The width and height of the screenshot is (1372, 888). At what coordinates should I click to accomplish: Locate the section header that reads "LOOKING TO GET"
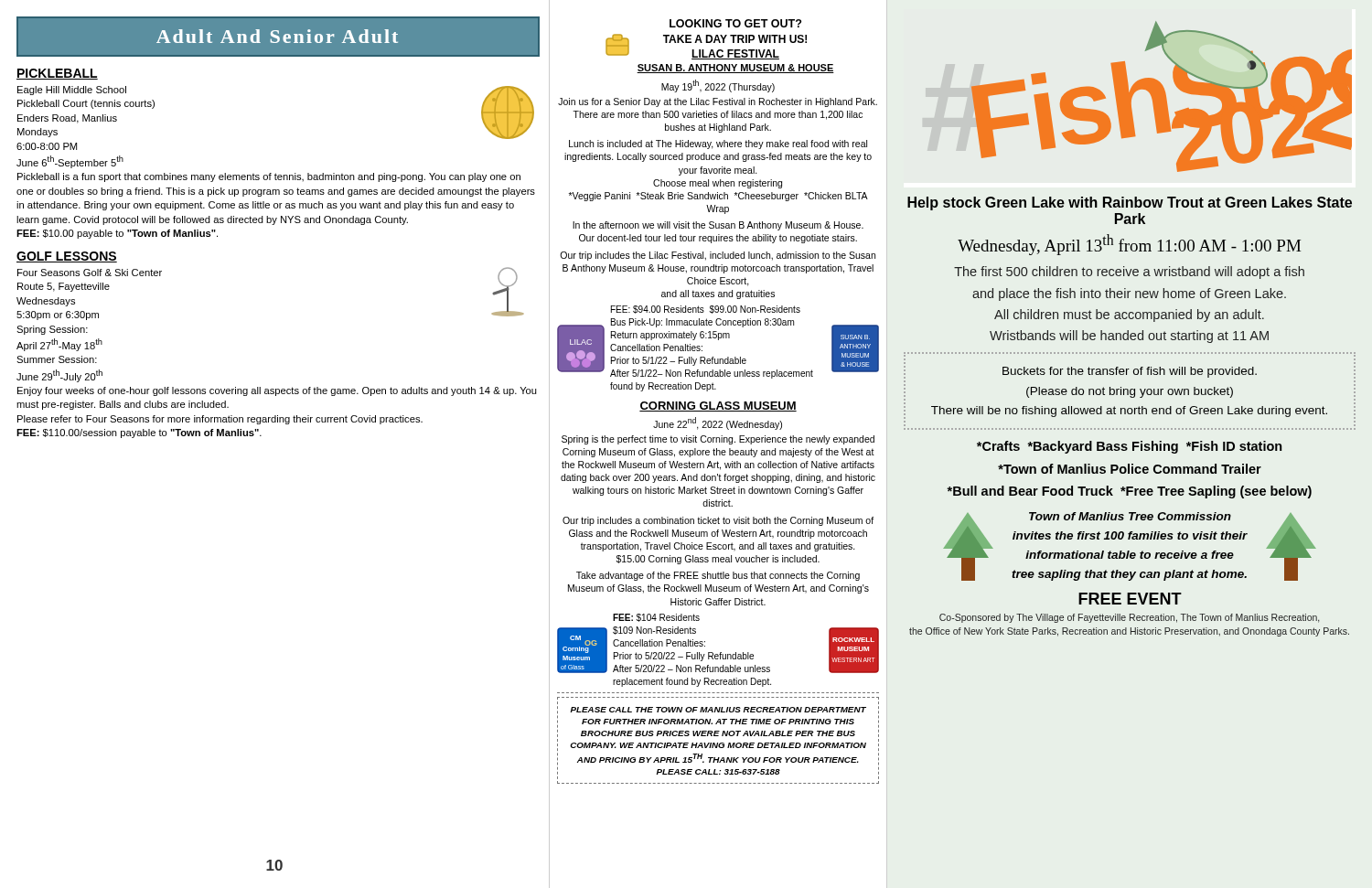tap(718, 46)
